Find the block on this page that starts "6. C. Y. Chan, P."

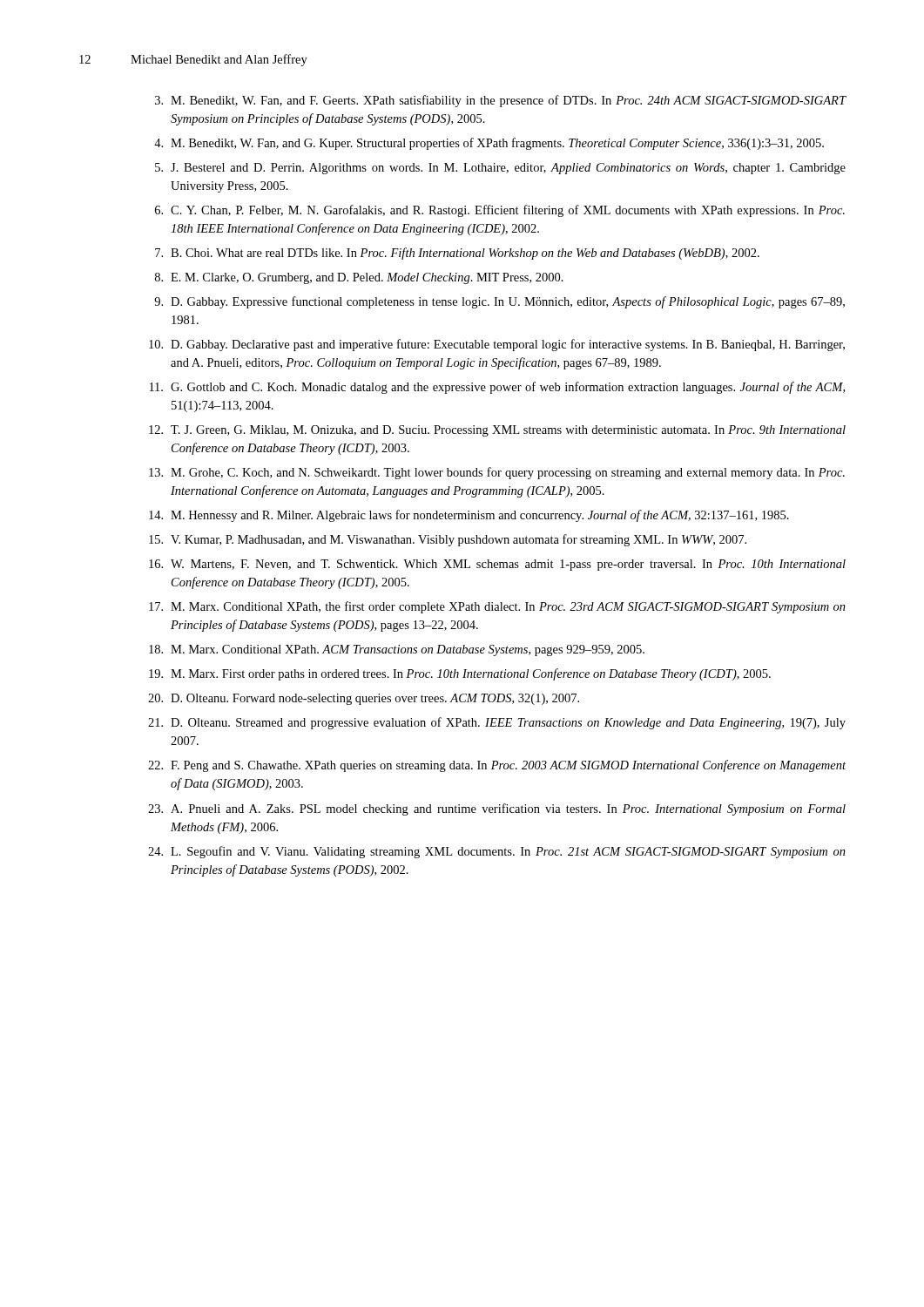(489, 220)
